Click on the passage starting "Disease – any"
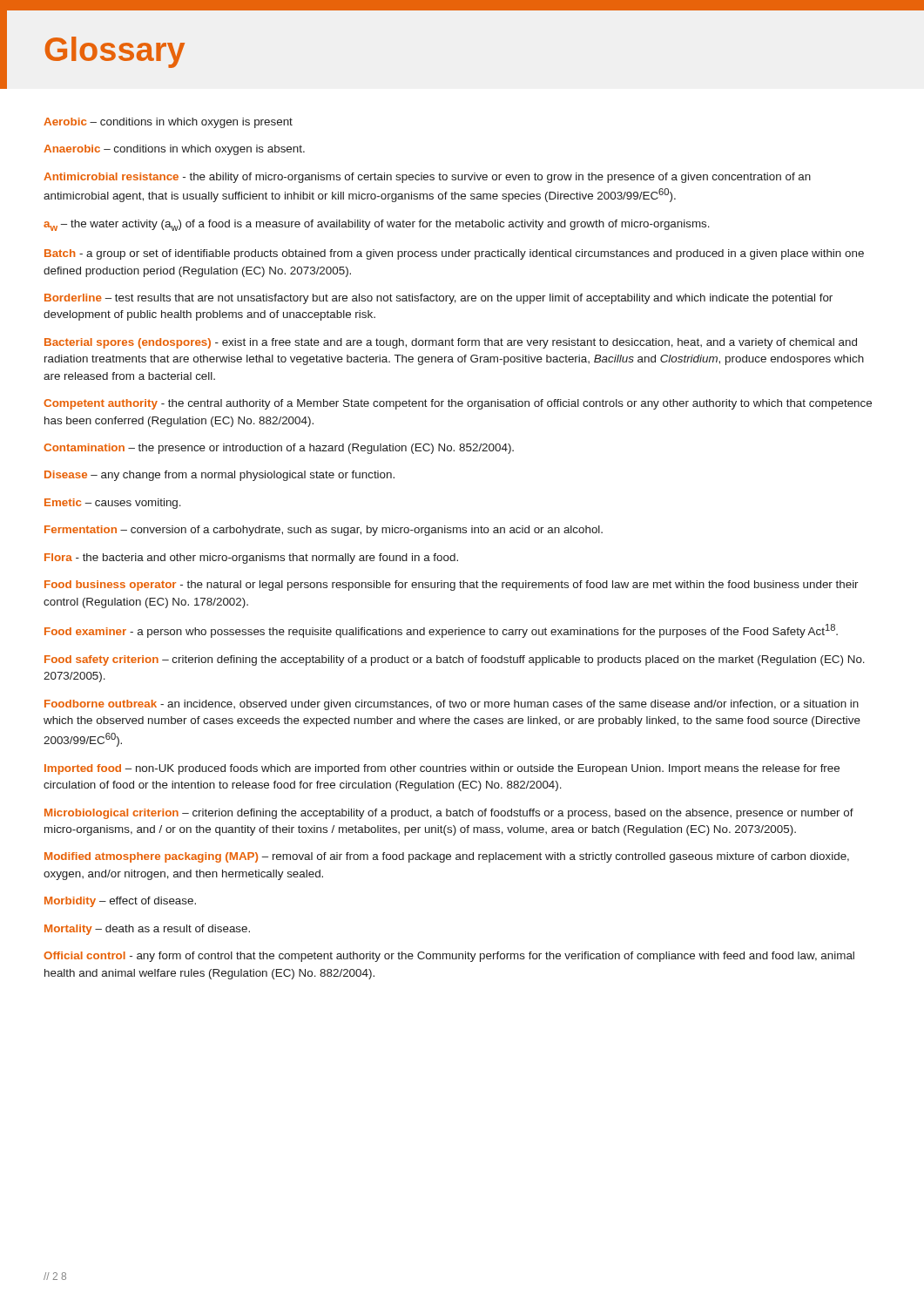Viewport: 924px width, 1307px height. tap(220, 475)
